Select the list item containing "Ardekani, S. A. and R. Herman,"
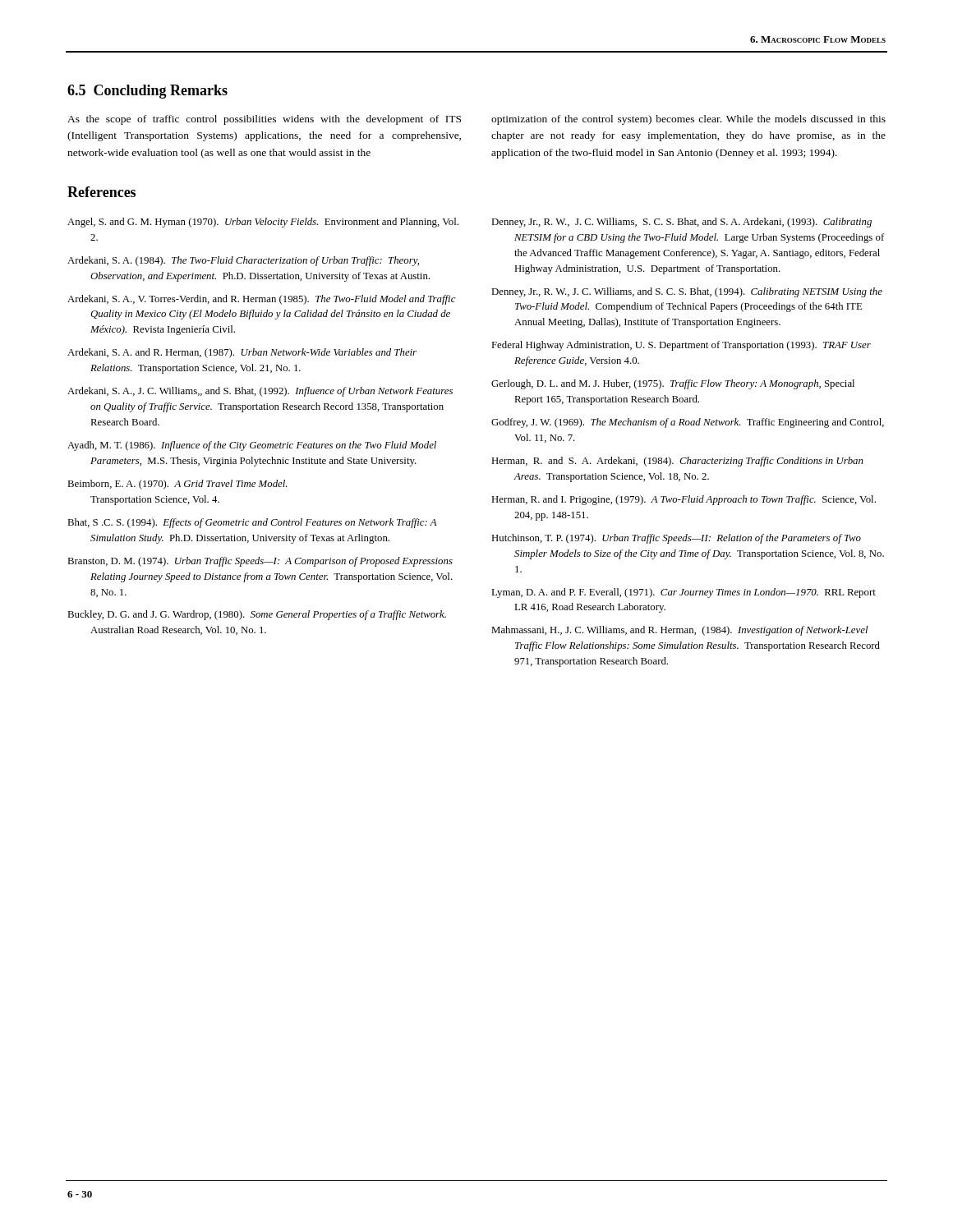This screenshot has width=953, height=1232. 242,360
